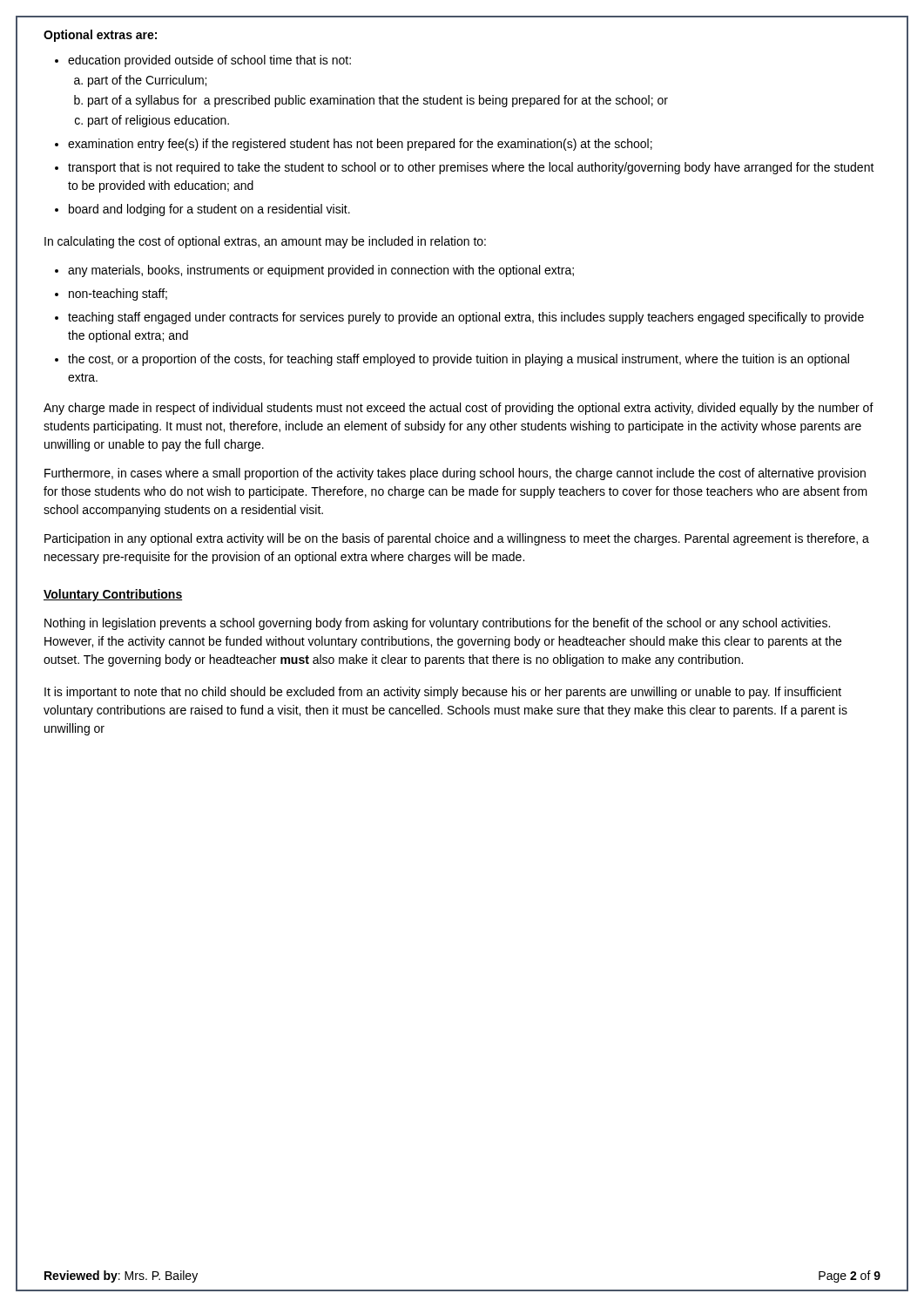This screenshot has height=1307, width=924.
Task: Point to the text starting "Nothing in legislation prevents a school governing"
Action: coord(443,641)
